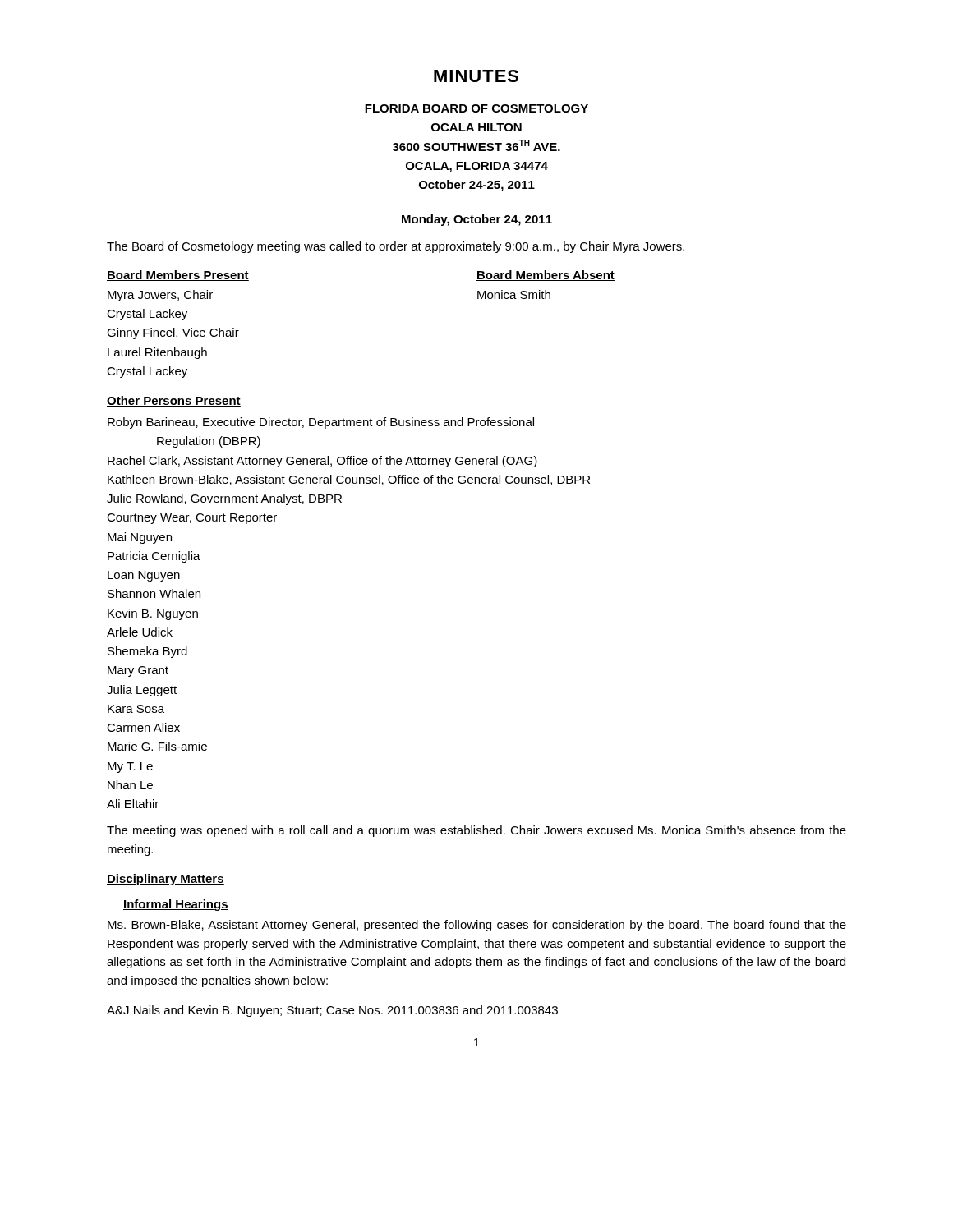
Task: Point to the block starting "Disciplinary Matters"
Action: [165, 879]
